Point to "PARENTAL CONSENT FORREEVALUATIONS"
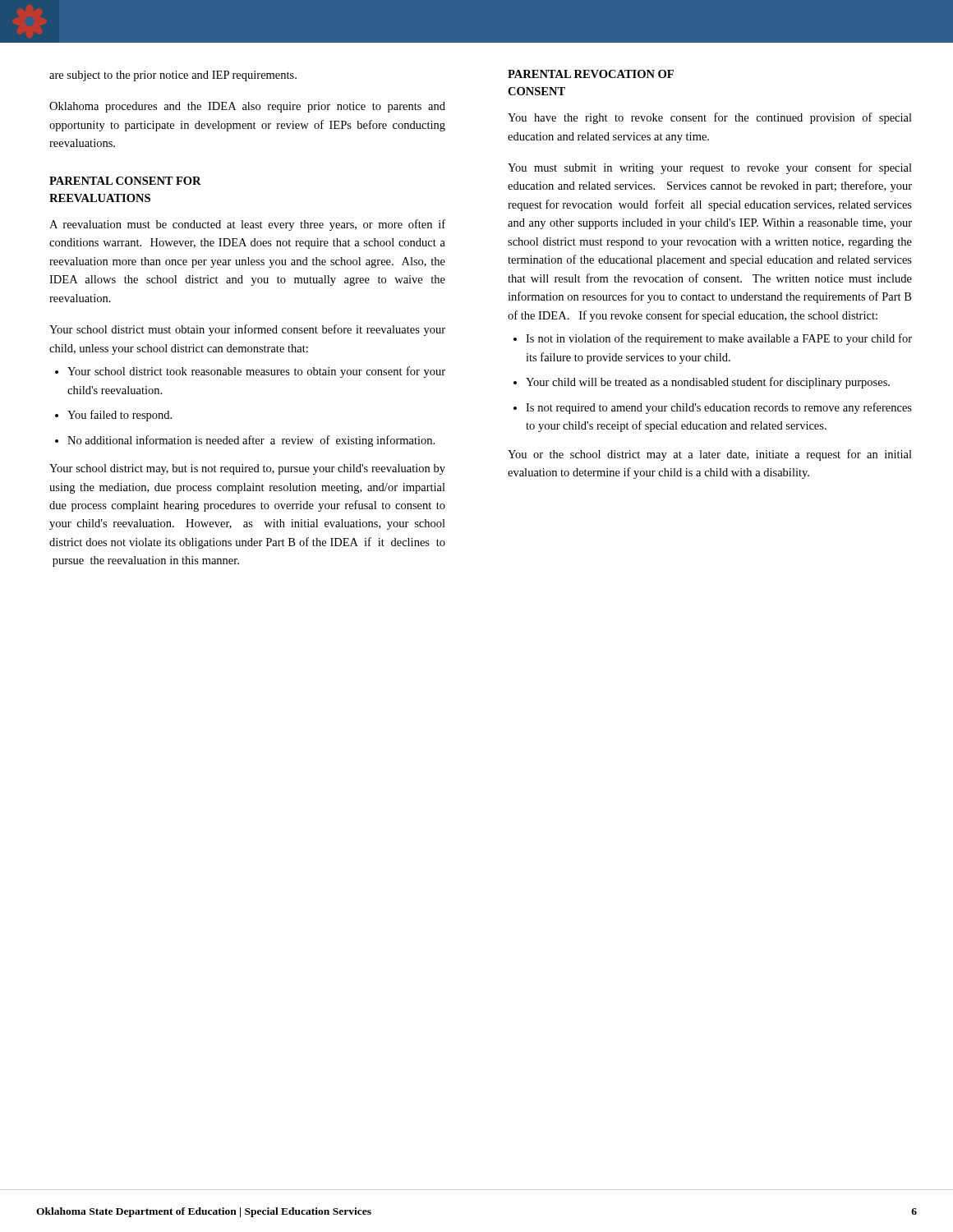 (x=125, y=189)
